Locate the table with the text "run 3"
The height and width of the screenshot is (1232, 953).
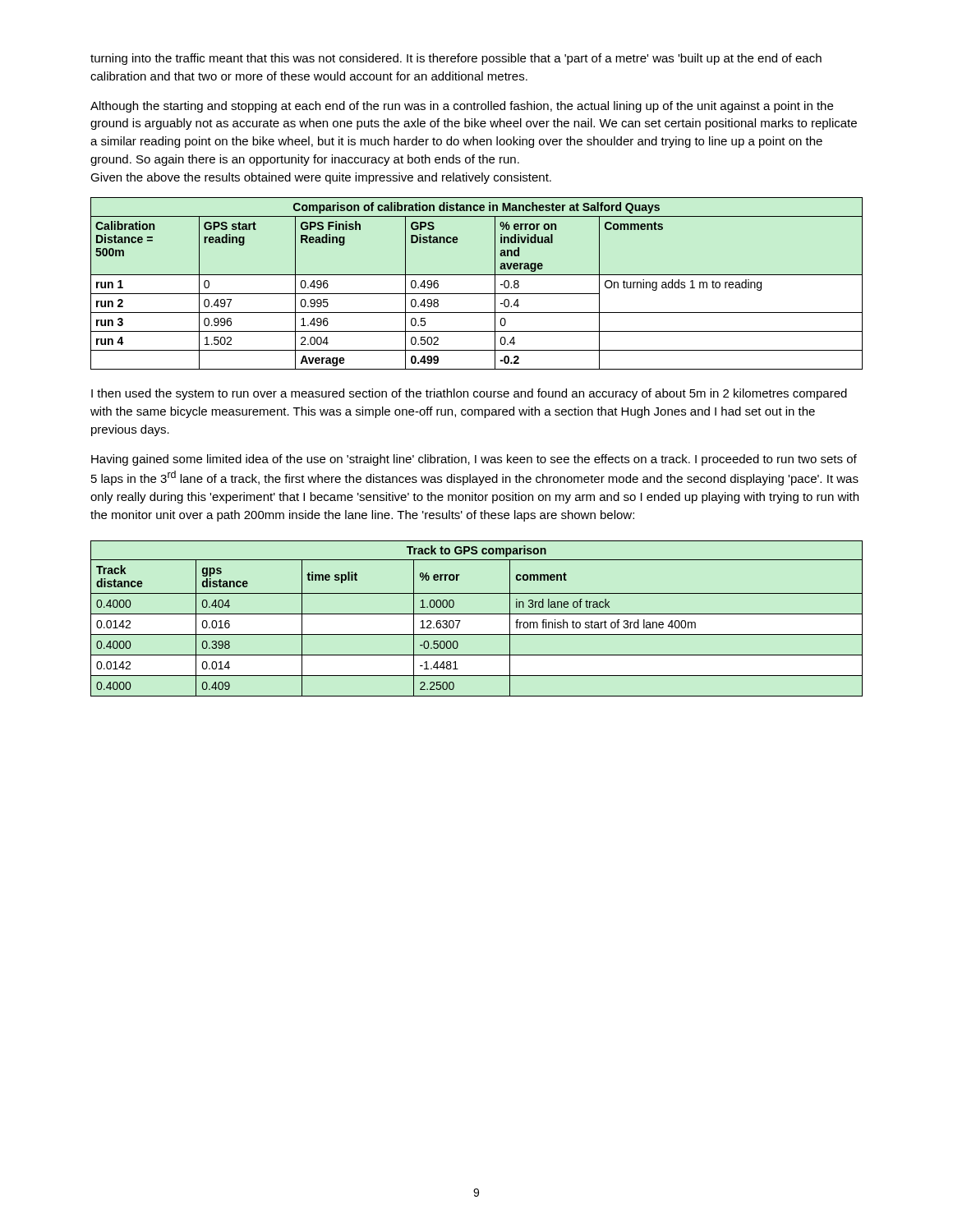(476, 284)
